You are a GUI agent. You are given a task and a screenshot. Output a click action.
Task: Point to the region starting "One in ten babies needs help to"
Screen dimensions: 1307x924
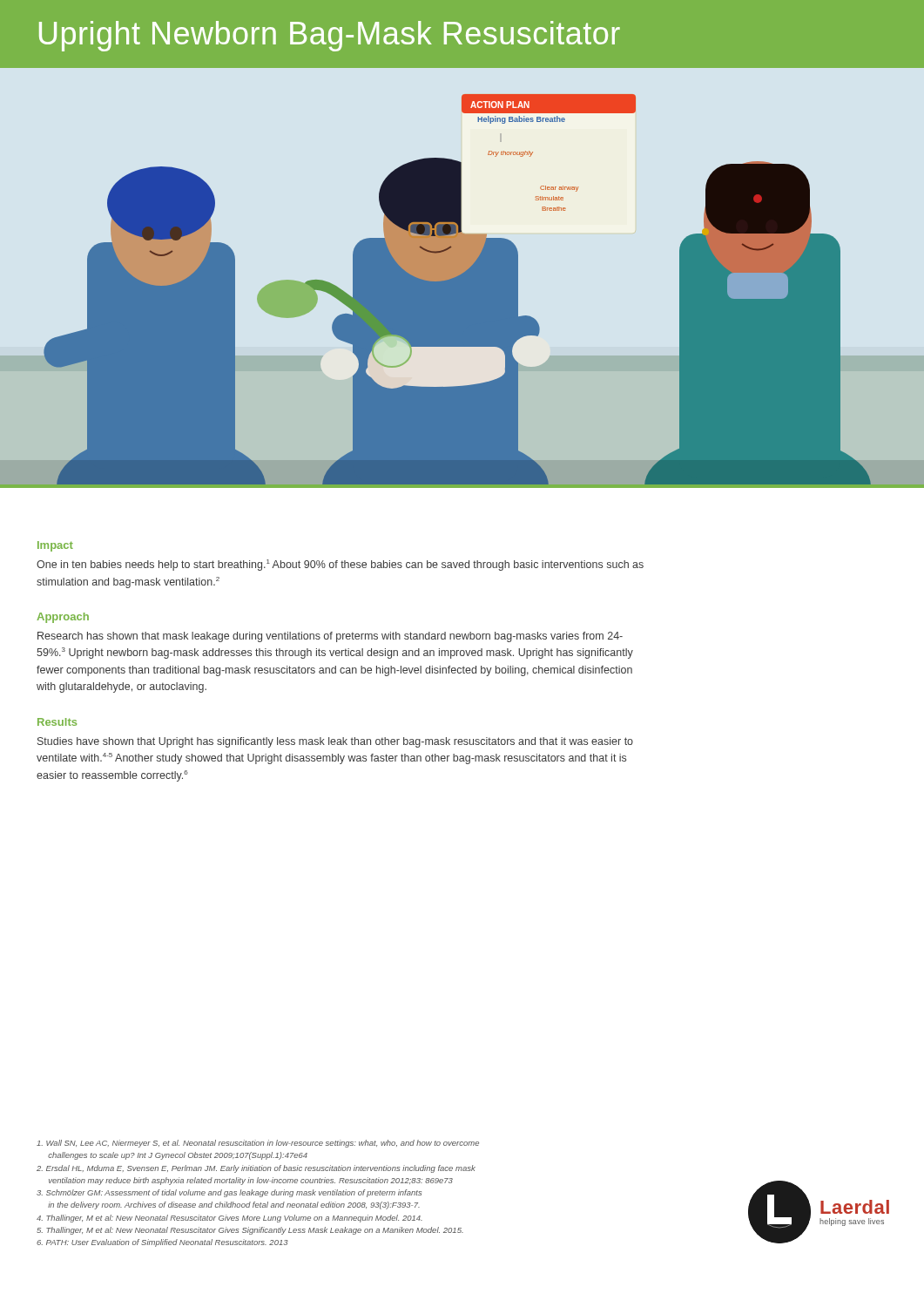[x=340, y=573]
